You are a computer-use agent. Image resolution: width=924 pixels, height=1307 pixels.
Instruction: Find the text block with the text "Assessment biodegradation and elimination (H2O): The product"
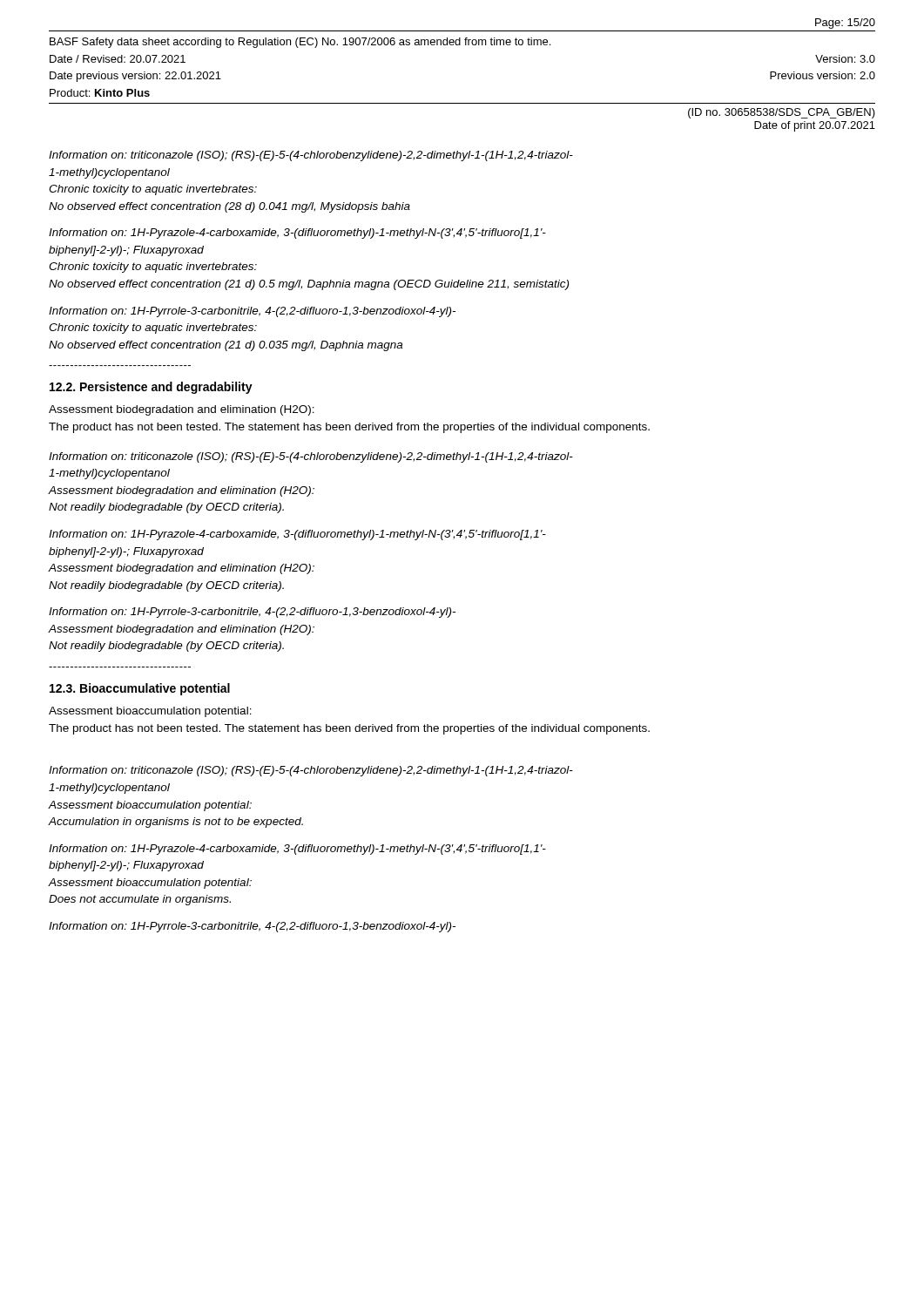point(350,418)
